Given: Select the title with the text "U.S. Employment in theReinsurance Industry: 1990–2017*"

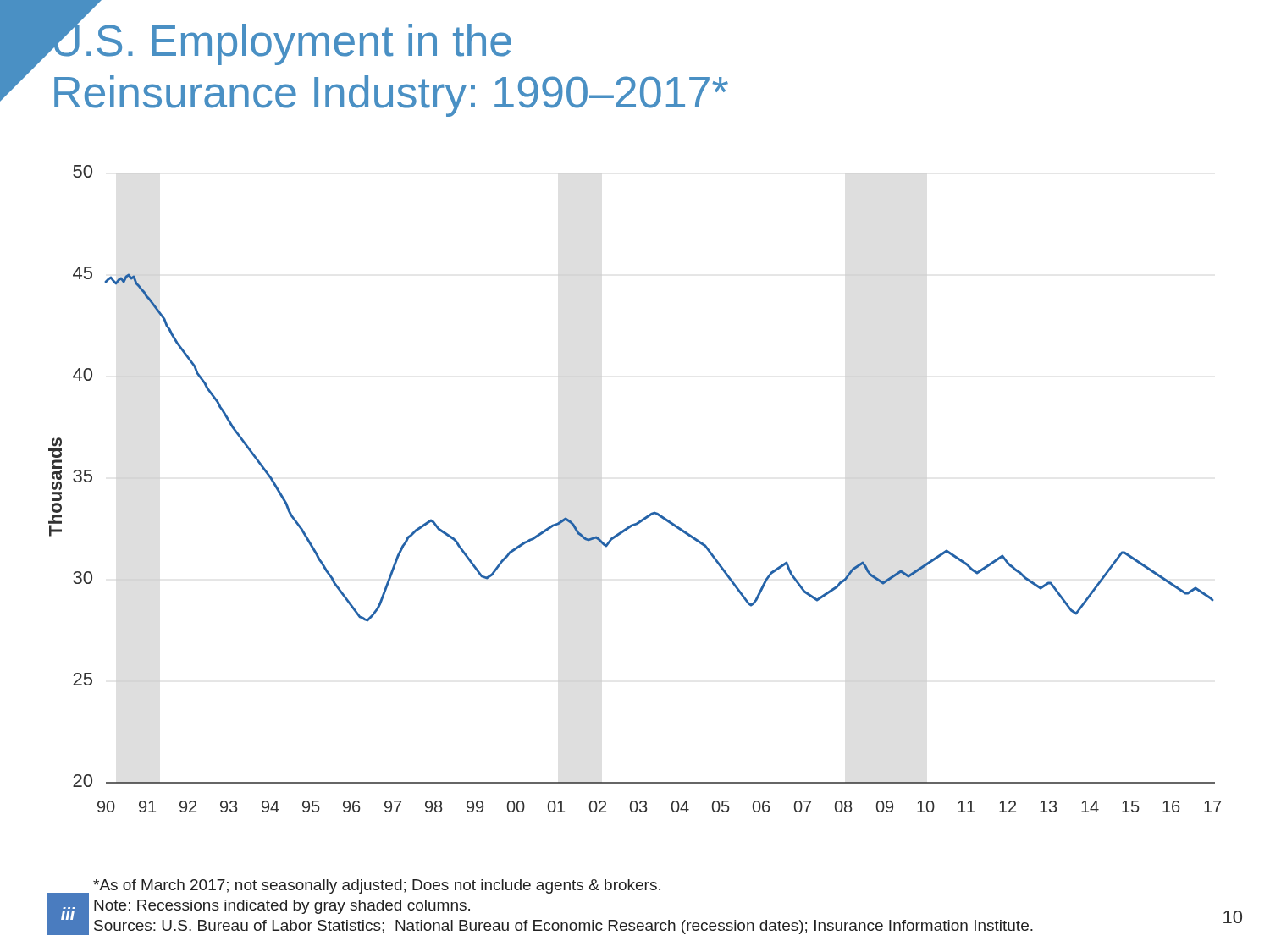Looking at the screenshot, I should [432, 67].
